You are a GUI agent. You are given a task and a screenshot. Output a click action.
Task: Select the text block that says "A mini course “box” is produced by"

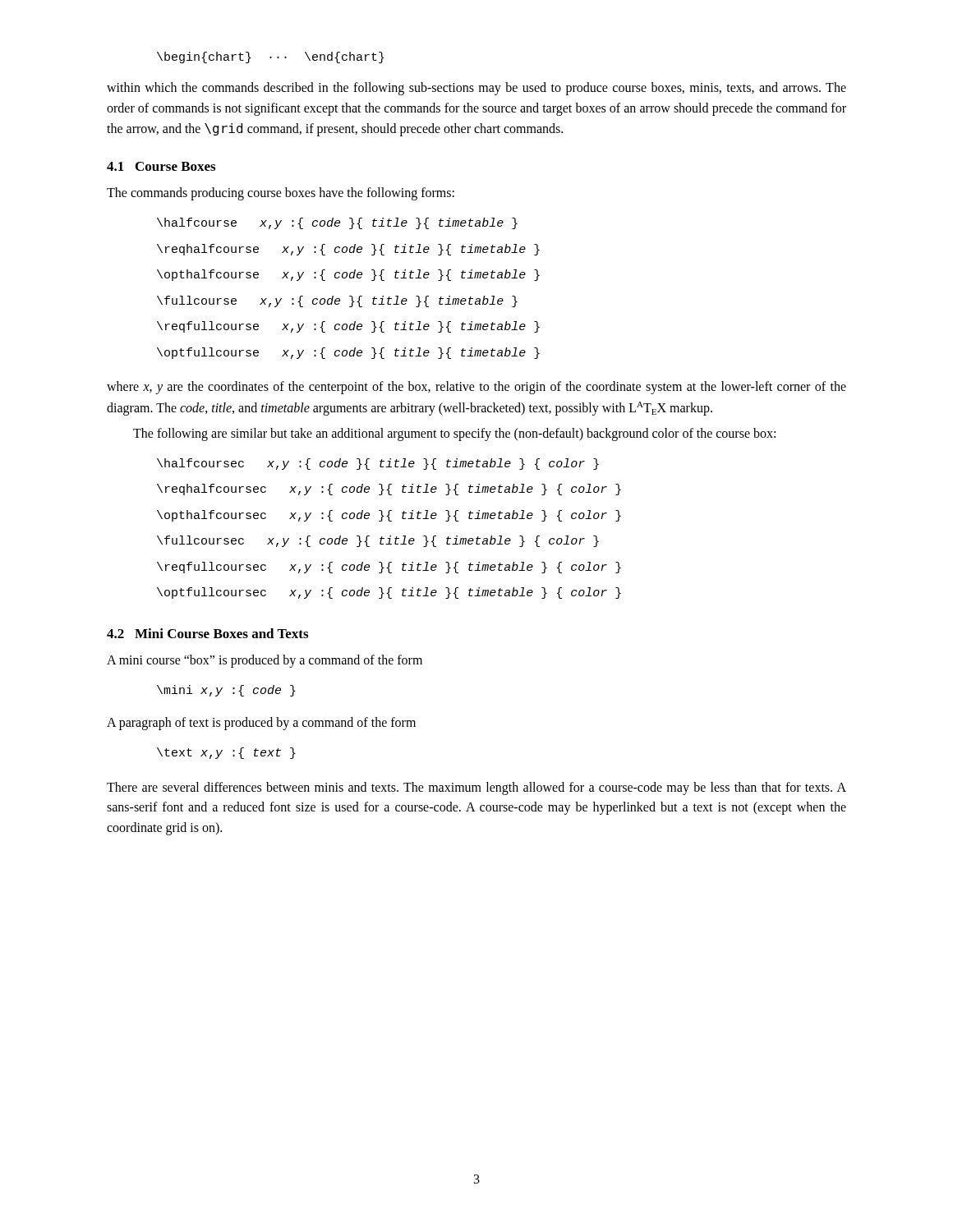[x=265, y=660]
